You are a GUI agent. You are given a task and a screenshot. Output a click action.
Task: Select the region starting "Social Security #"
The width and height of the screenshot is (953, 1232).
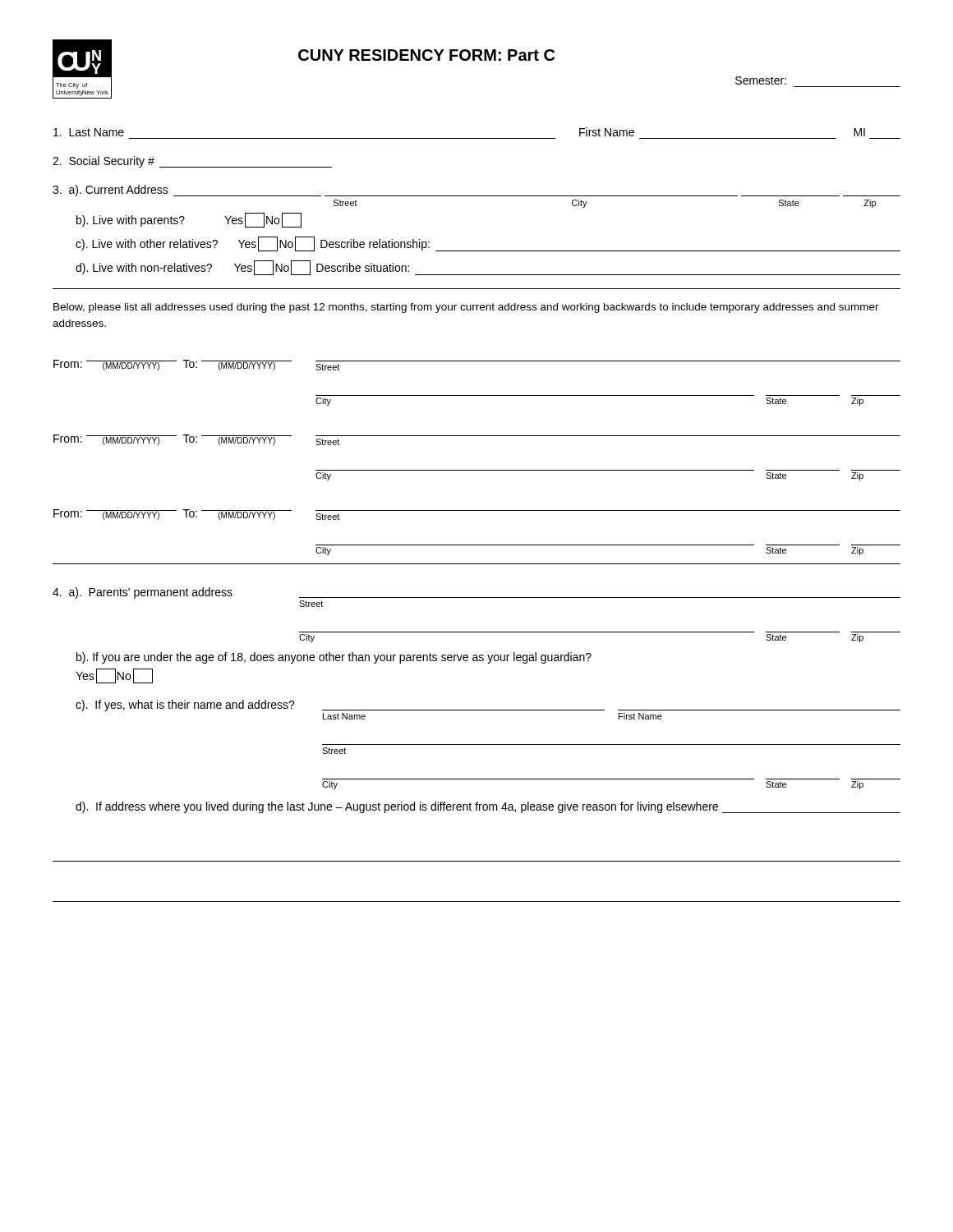coord(192,160)
